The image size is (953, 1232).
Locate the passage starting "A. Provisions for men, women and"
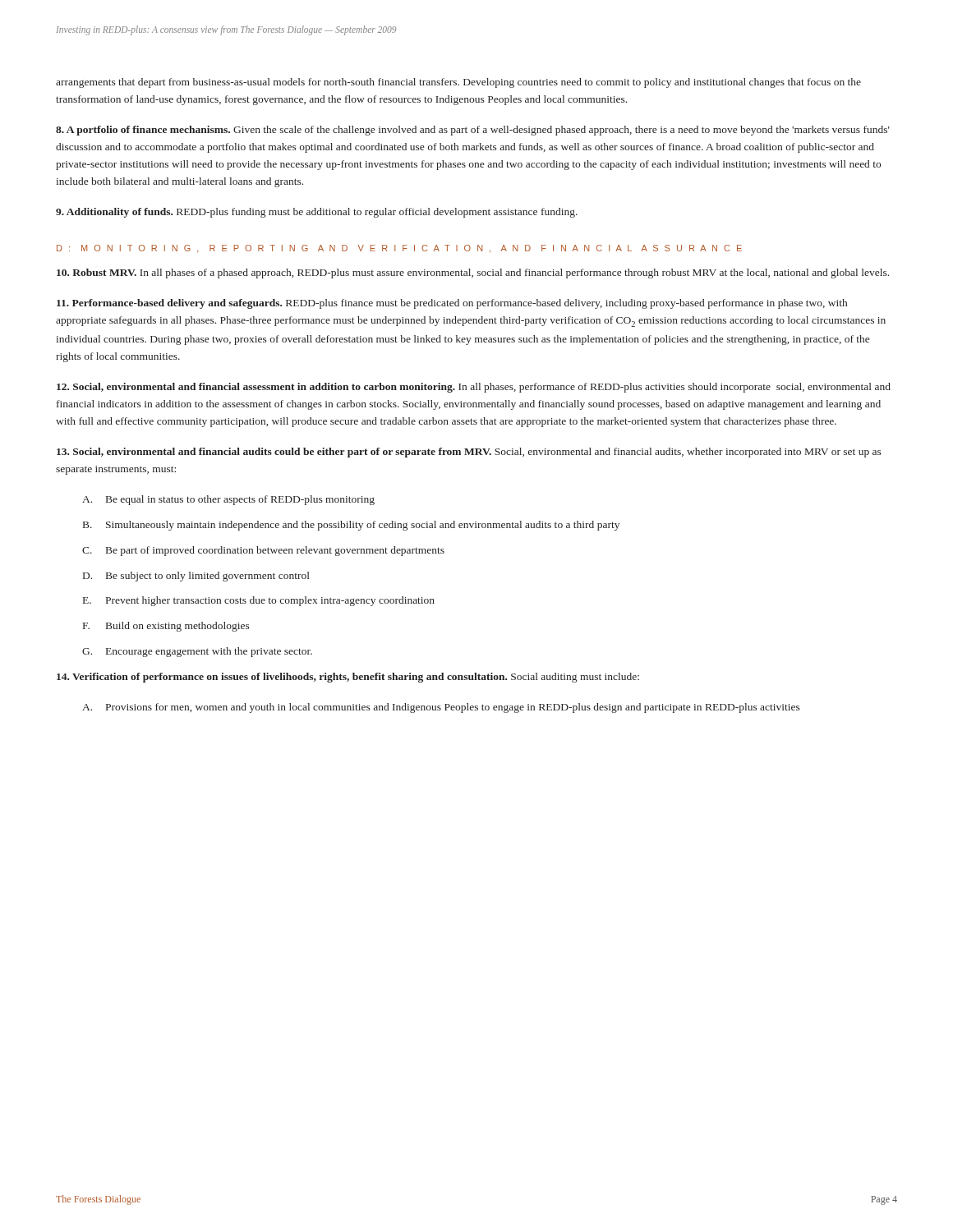pyautogui.click(x=490, y=708)
